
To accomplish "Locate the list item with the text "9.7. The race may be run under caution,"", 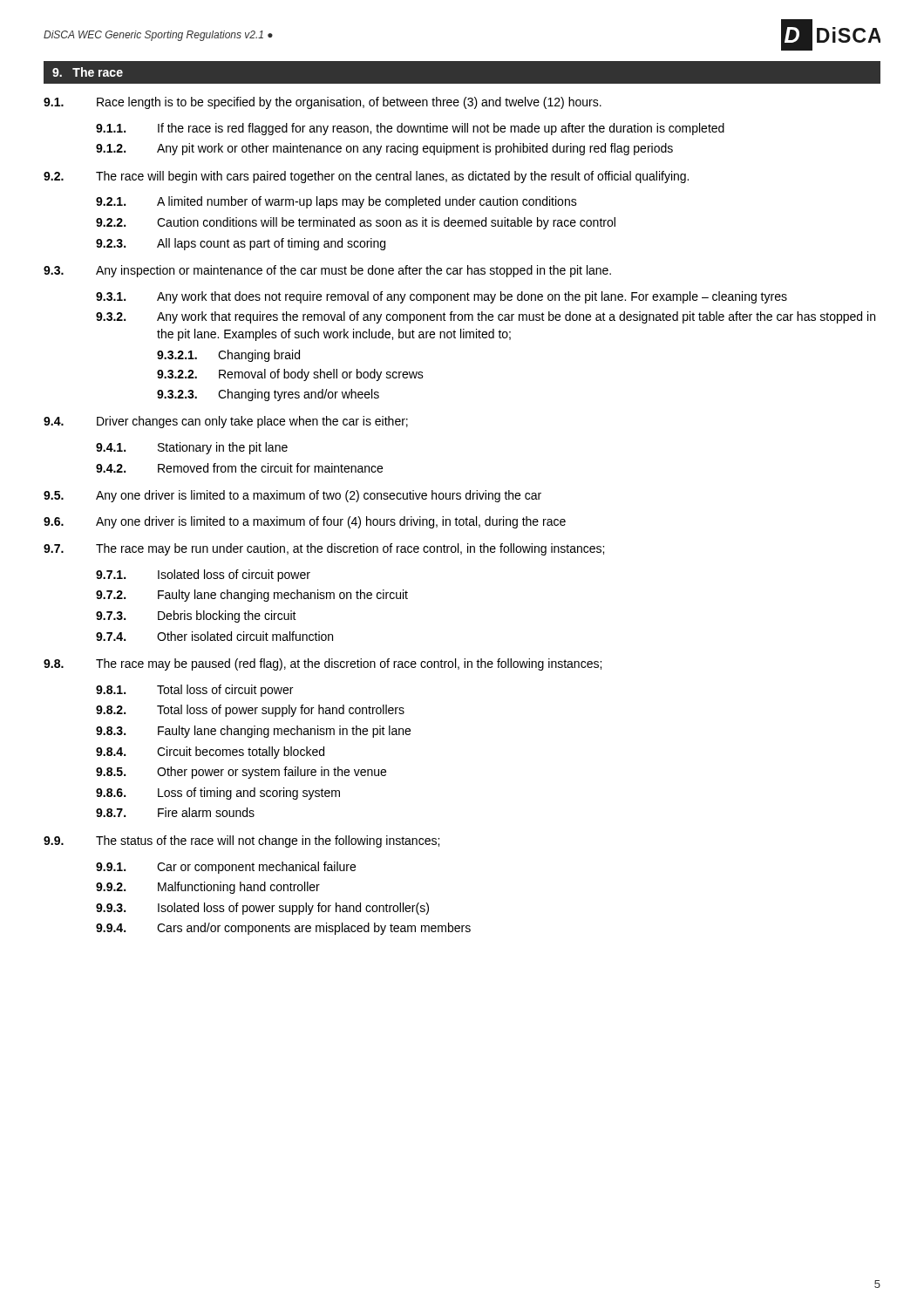I will click(324, 549).
